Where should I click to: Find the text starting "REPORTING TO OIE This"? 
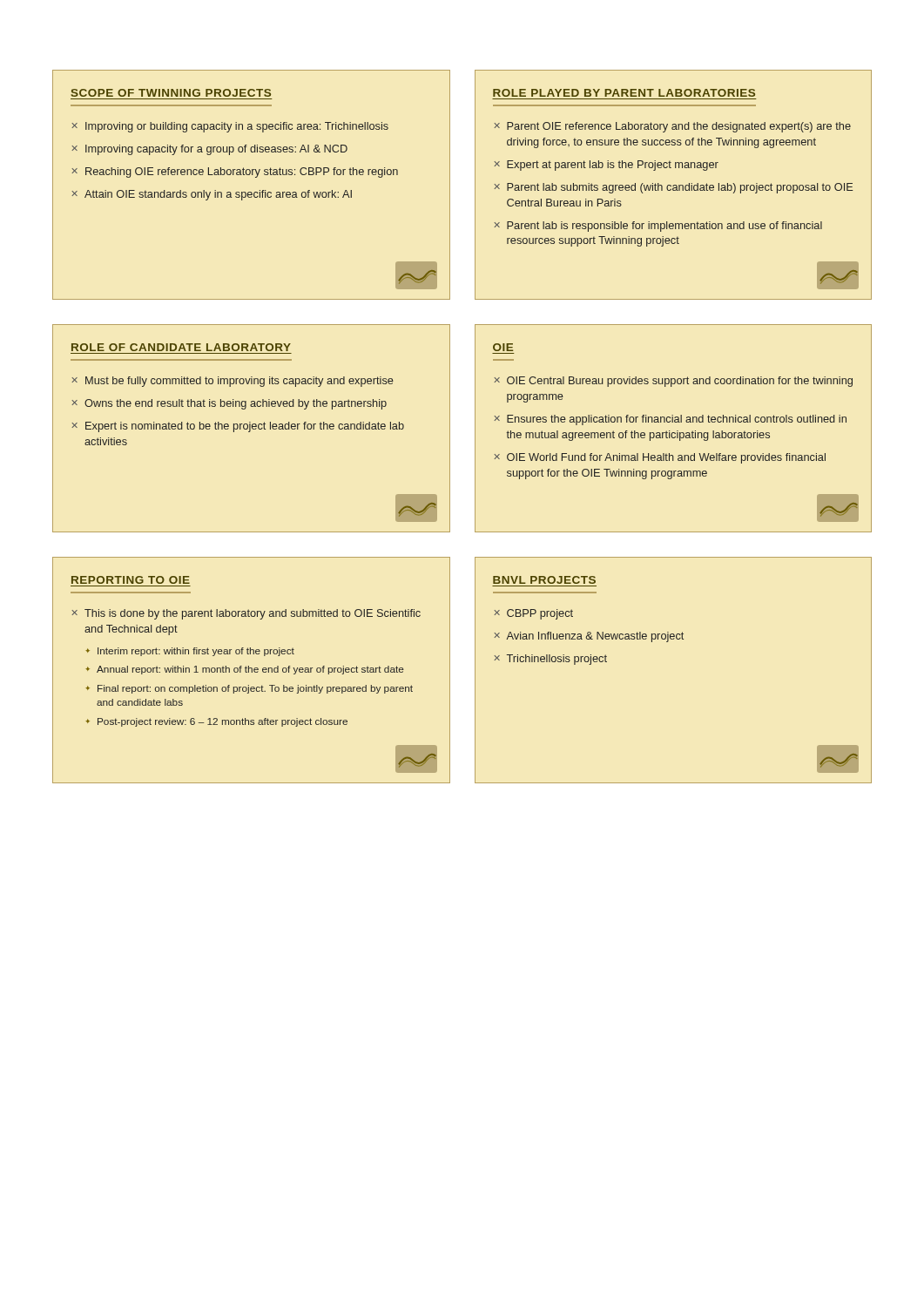254,673
